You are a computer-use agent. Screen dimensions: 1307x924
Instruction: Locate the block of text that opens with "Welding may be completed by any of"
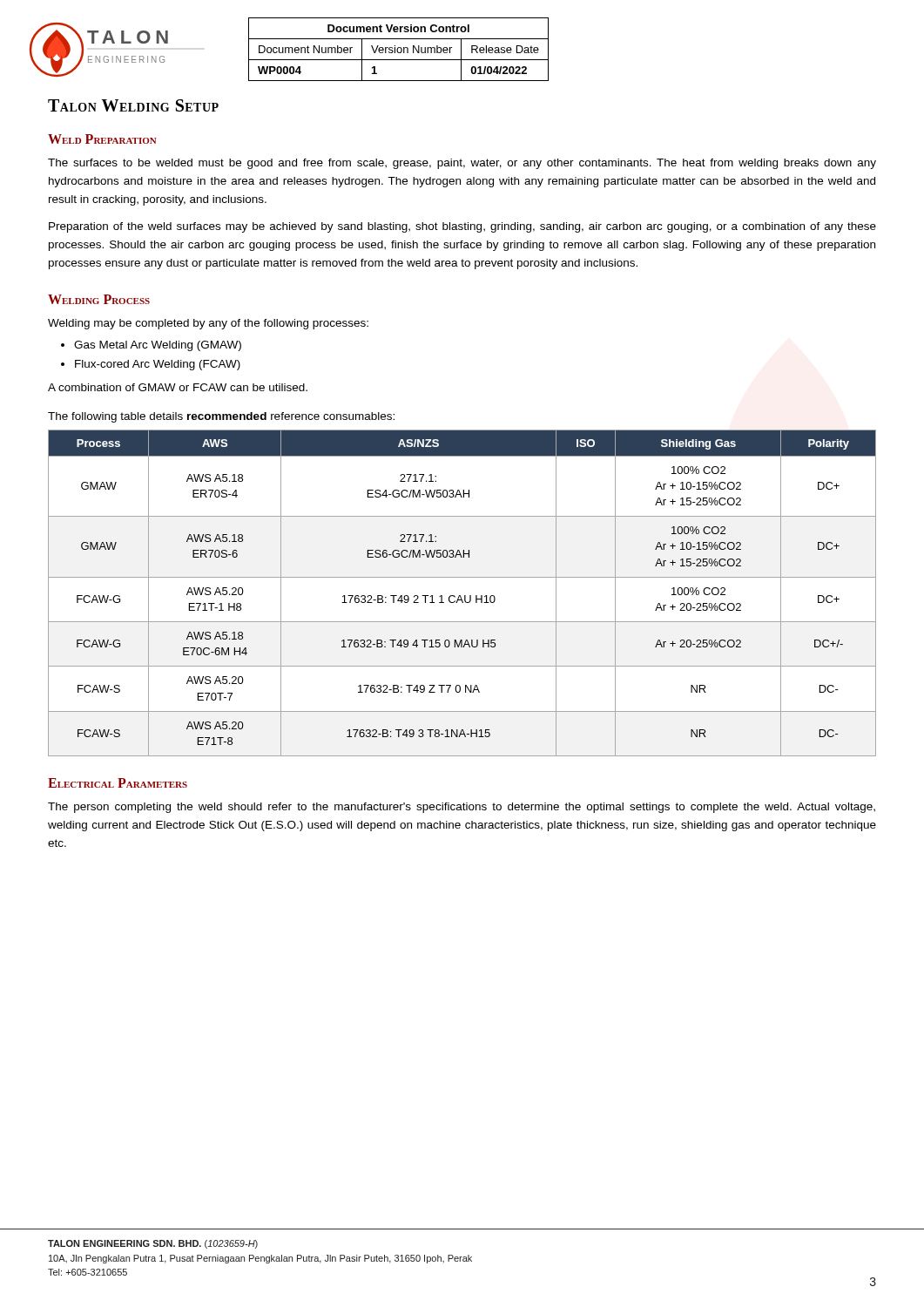click(x=209, y=322)
